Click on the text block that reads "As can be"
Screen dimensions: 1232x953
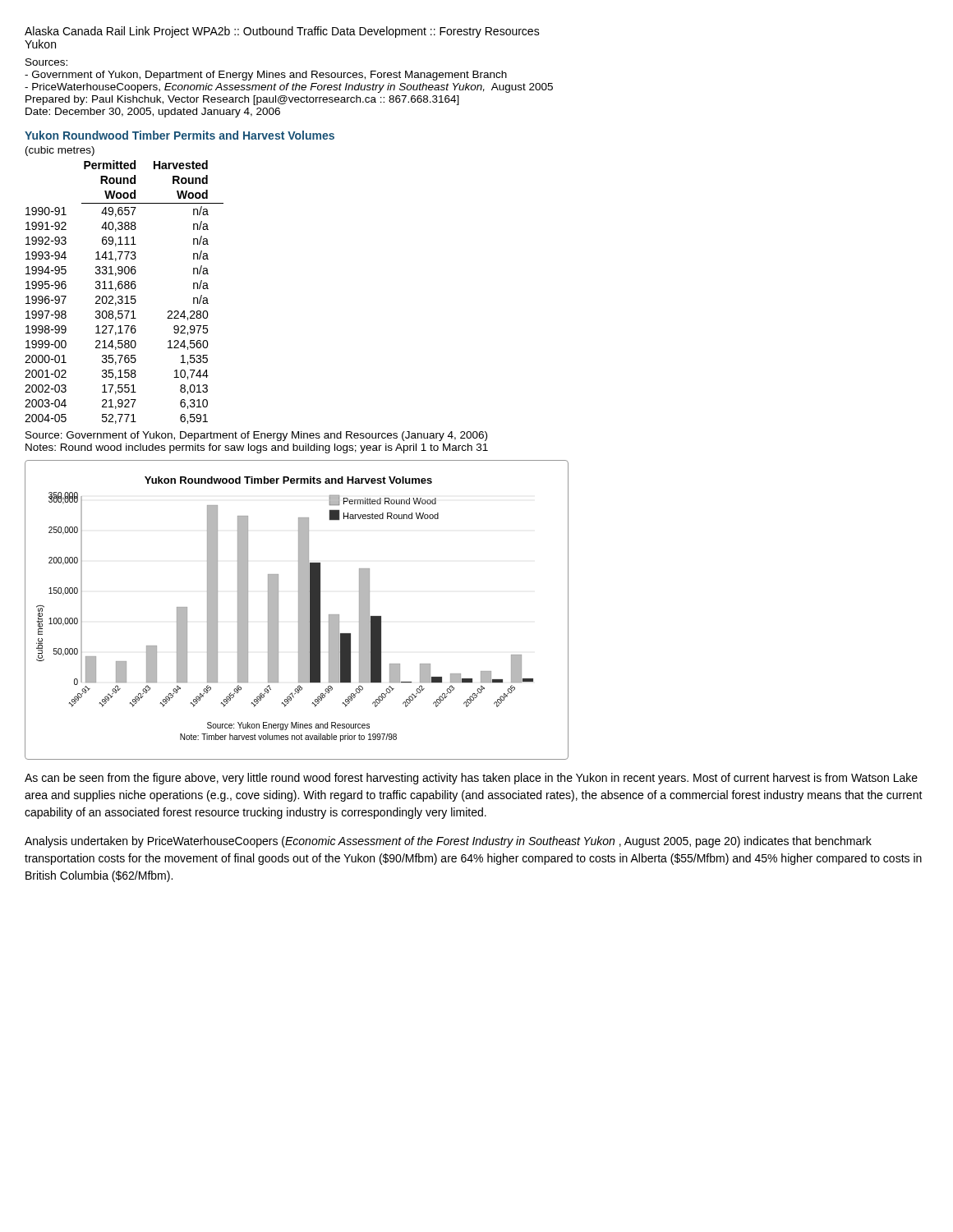coord(473,795)
